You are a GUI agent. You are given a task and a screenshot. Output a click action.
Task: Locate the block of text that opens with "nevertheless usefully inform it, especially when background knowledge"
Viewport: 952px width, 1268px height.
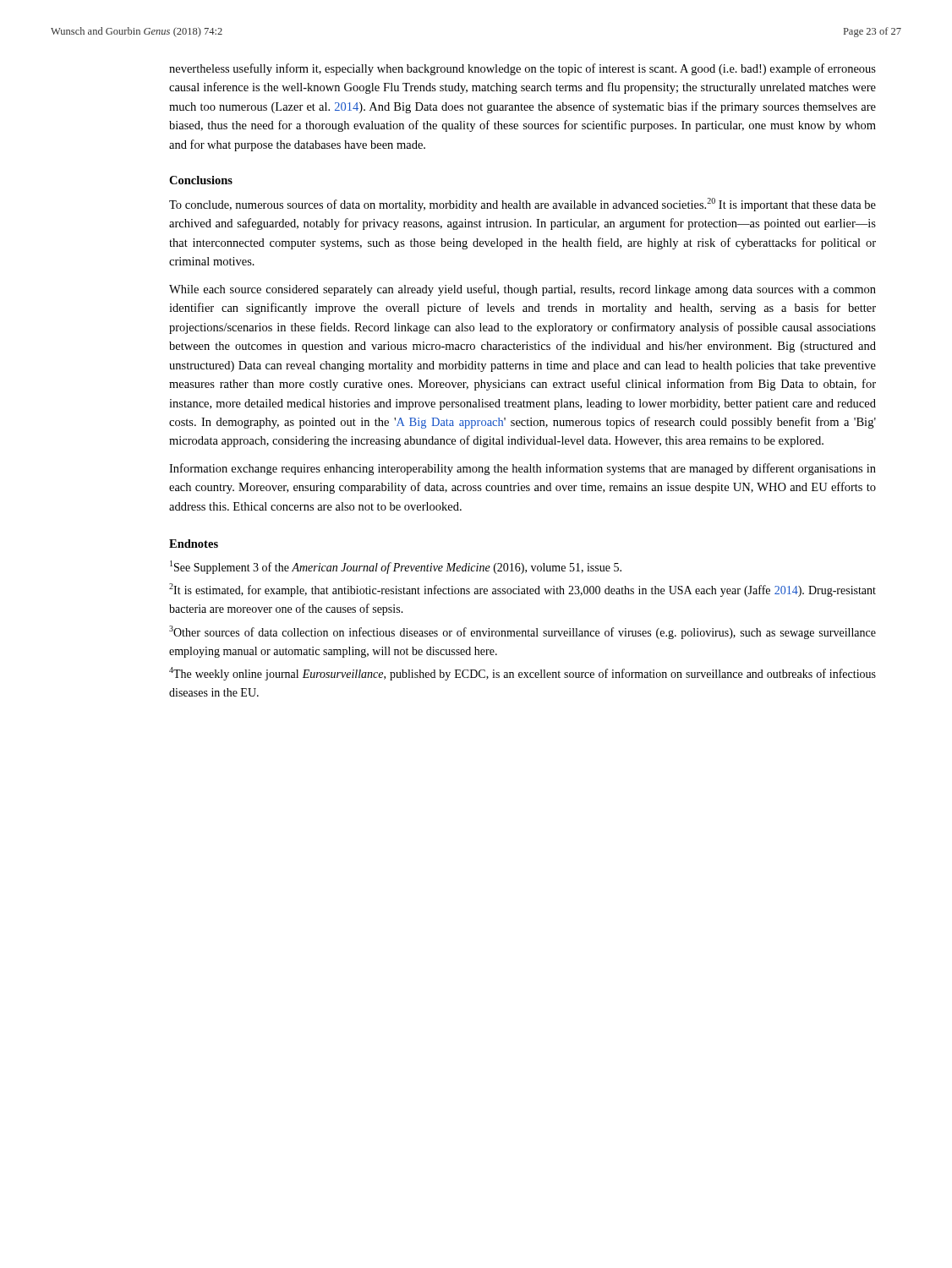[x=523, y=107]
